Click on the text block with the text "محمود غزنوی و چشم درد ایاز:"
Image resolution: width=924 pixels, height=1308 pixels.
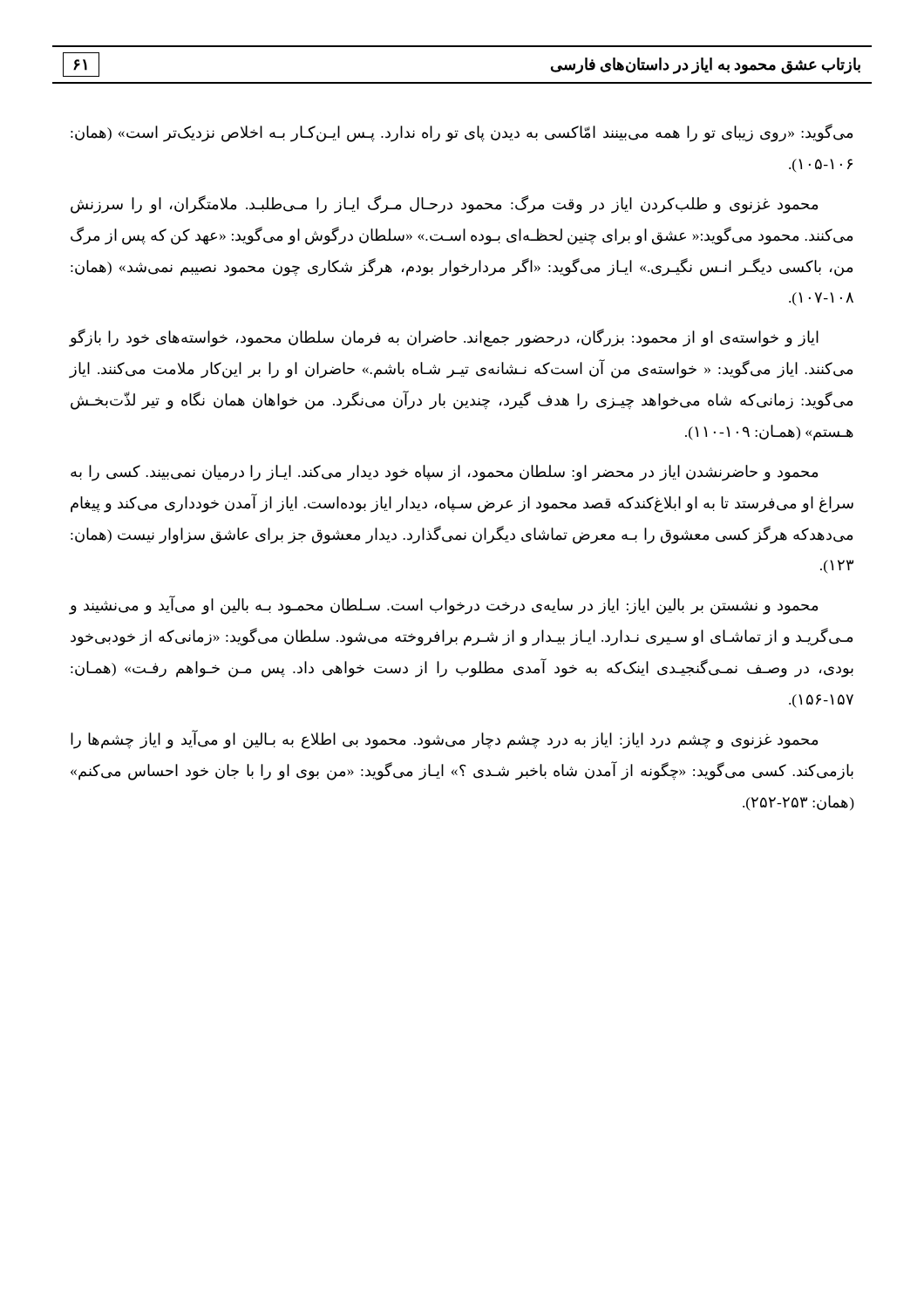[x=462, y=771]
